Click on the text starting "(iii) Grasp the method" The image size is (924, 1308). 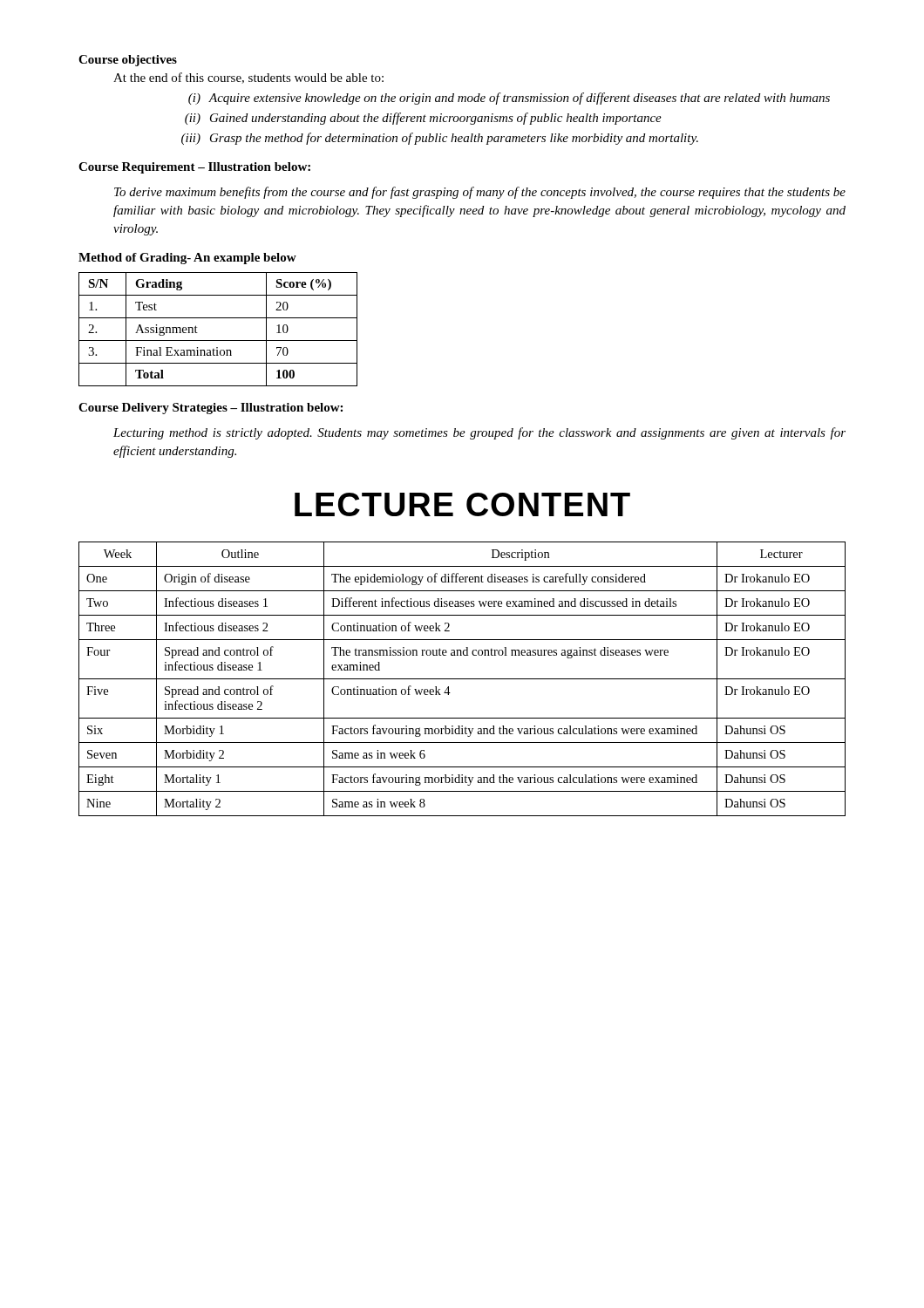tap(497, 138)
